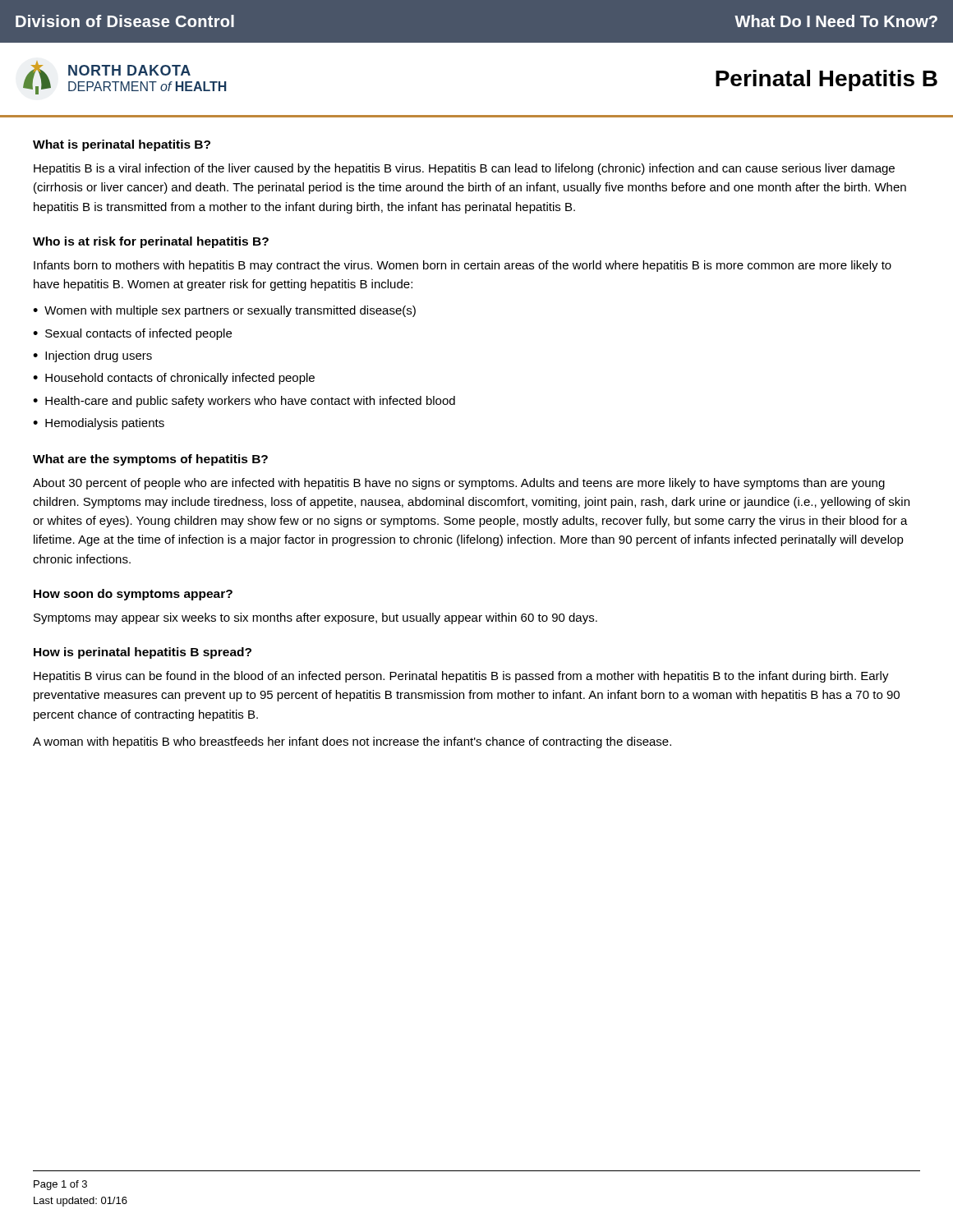
Task: Find the section header on this page that starts "What are the"
Action: pyautogui.click(x=151, y=458)
